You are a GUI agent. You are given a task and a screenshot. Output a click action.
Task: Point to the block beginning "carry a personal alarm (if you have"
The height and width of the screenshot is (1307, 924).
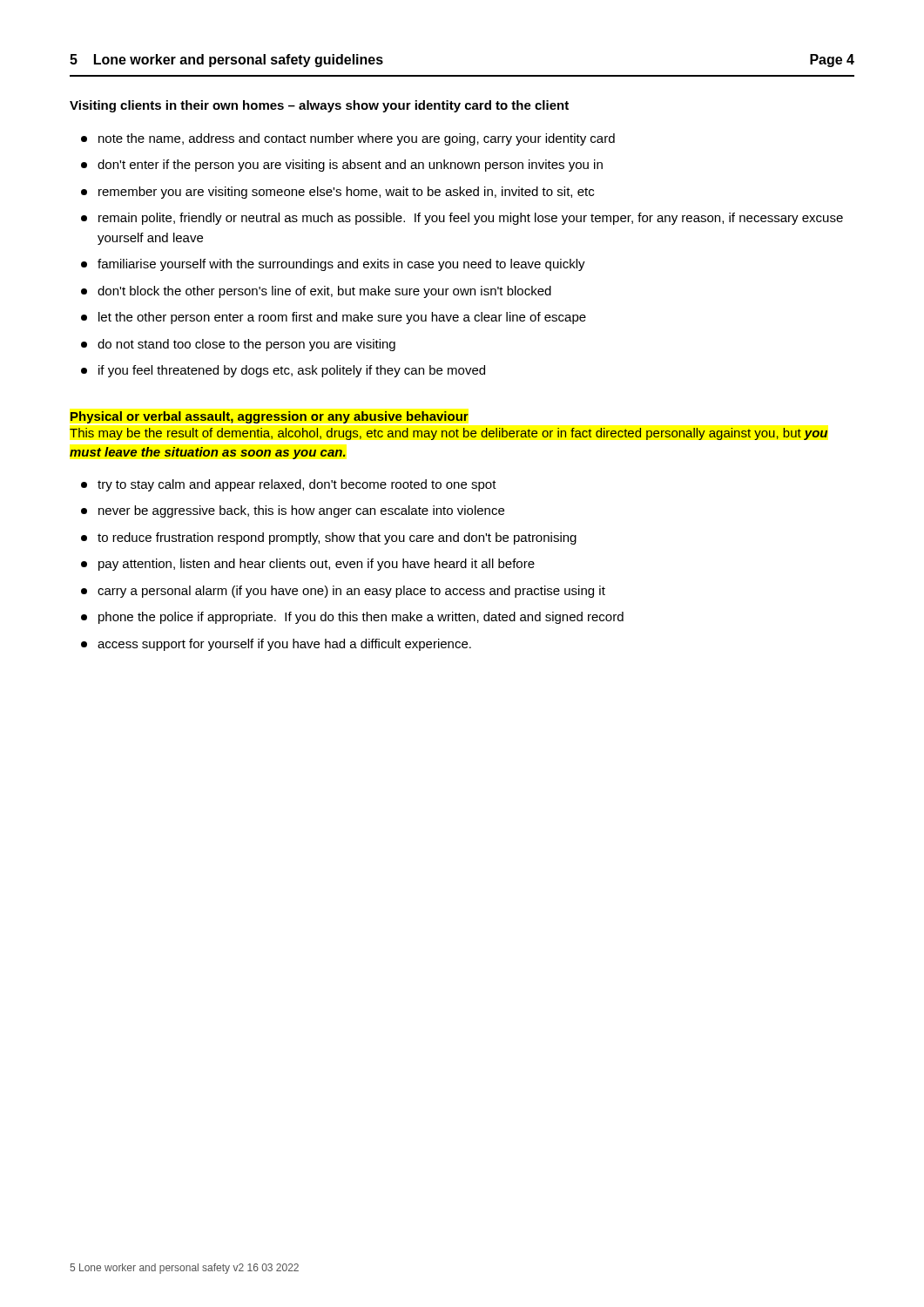pos(462,591)
